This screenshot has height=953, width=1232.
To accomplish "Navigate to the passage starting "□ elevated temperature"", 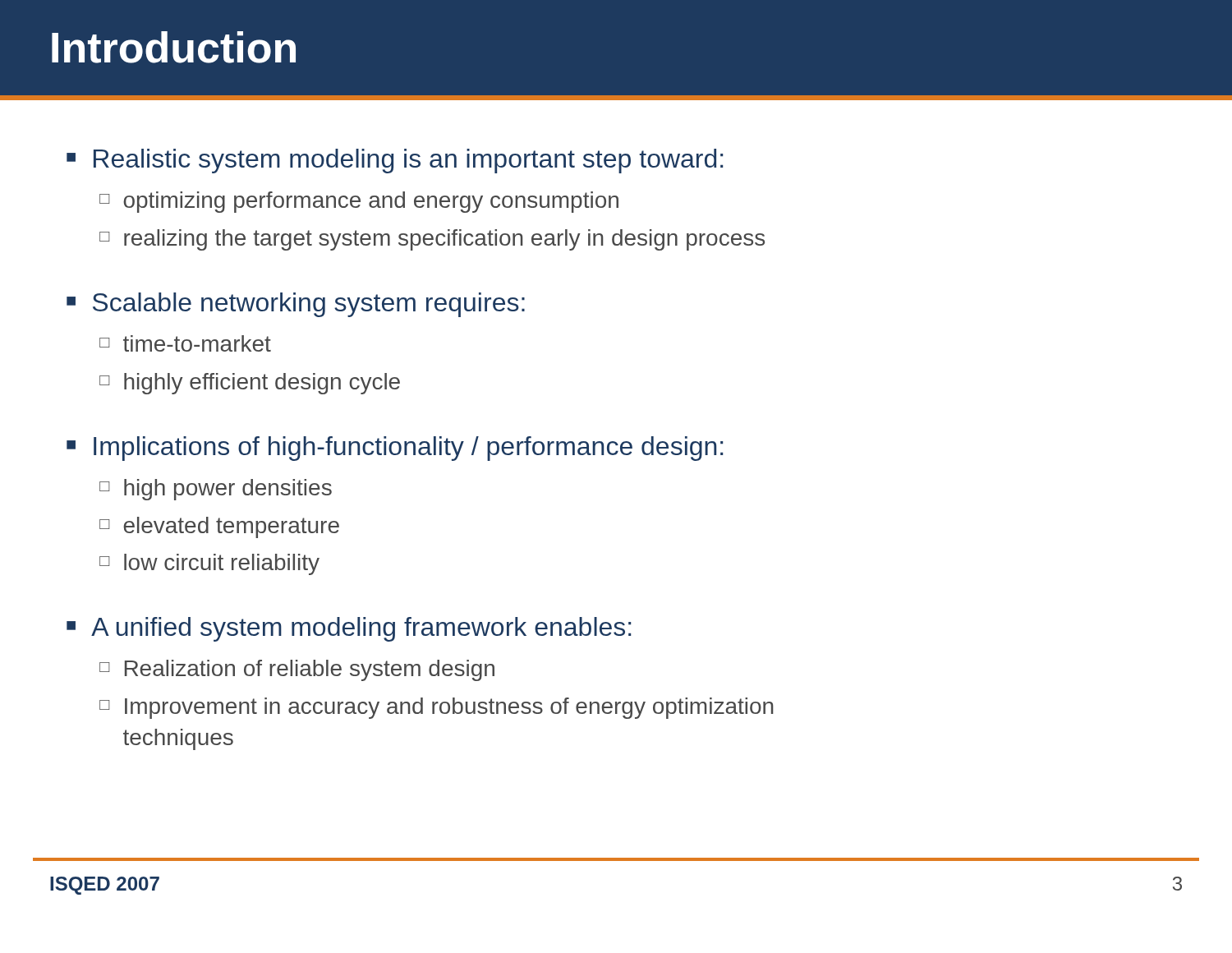I will 220,525.
